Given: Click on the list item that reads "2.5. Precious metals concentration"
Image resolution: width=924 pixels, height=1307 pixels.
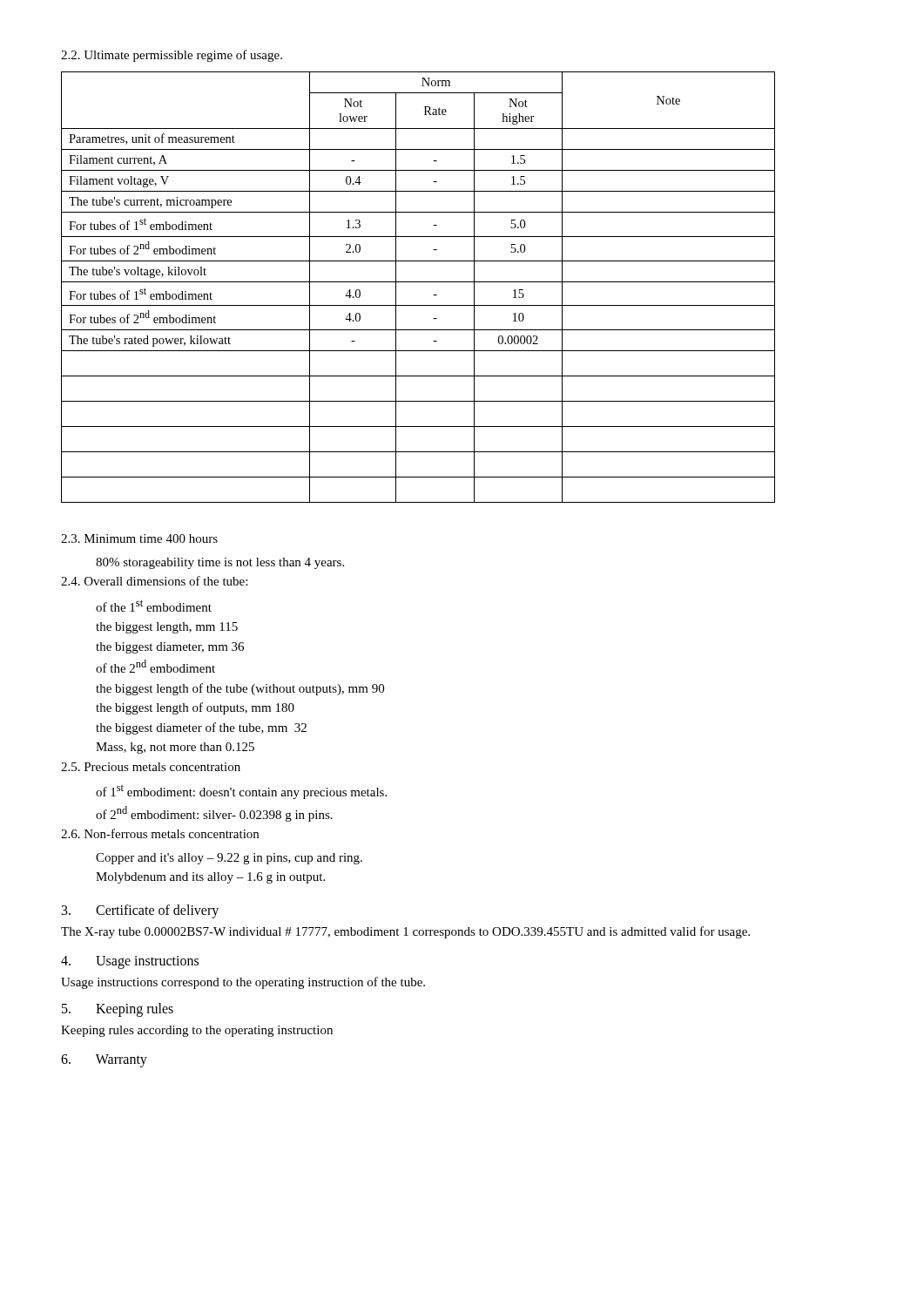Looking at the screenshot, I should (x=151, y=767).
